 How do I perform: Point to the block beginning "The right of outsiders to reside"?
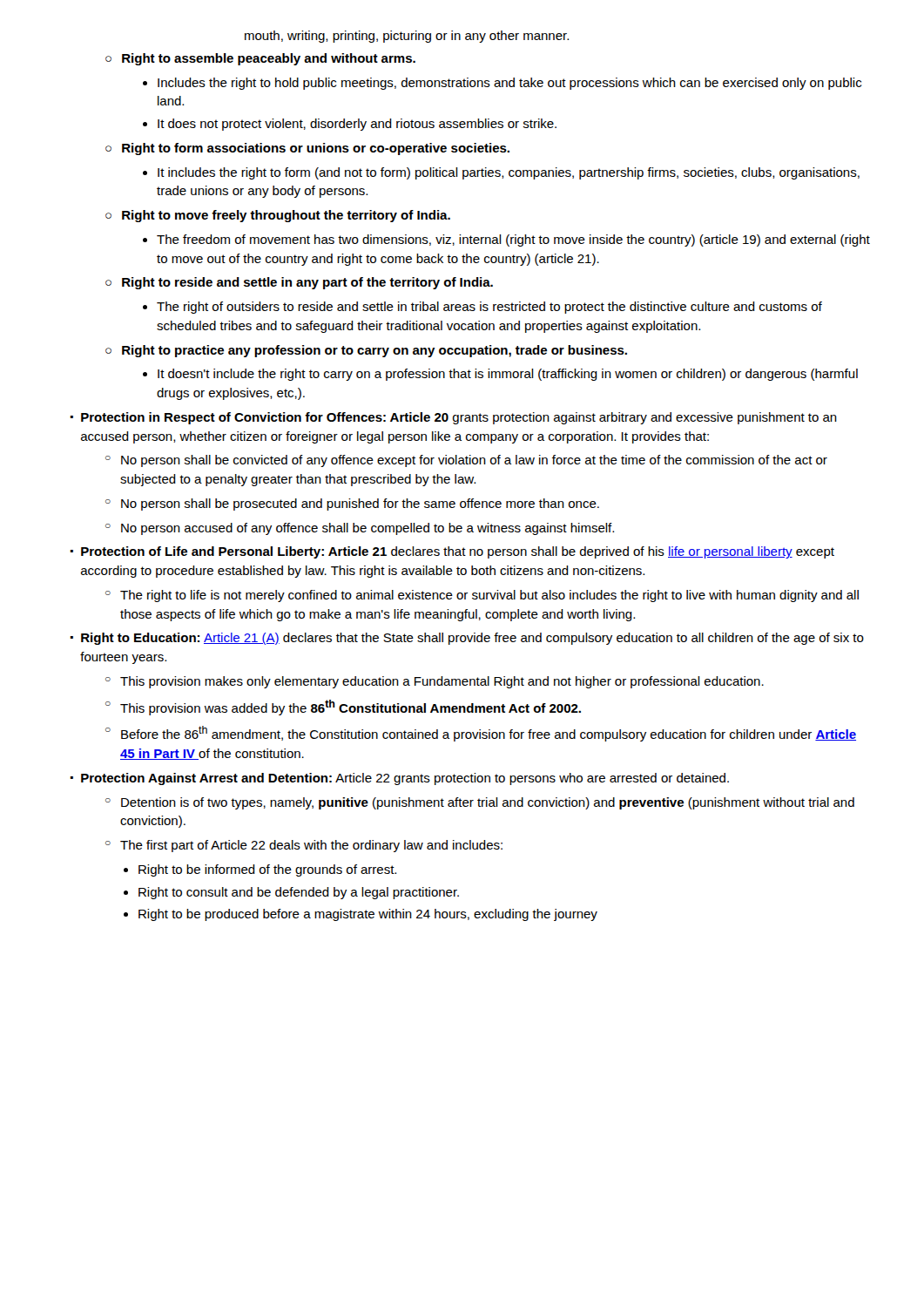pyautogui.click(x=489, y=316)
